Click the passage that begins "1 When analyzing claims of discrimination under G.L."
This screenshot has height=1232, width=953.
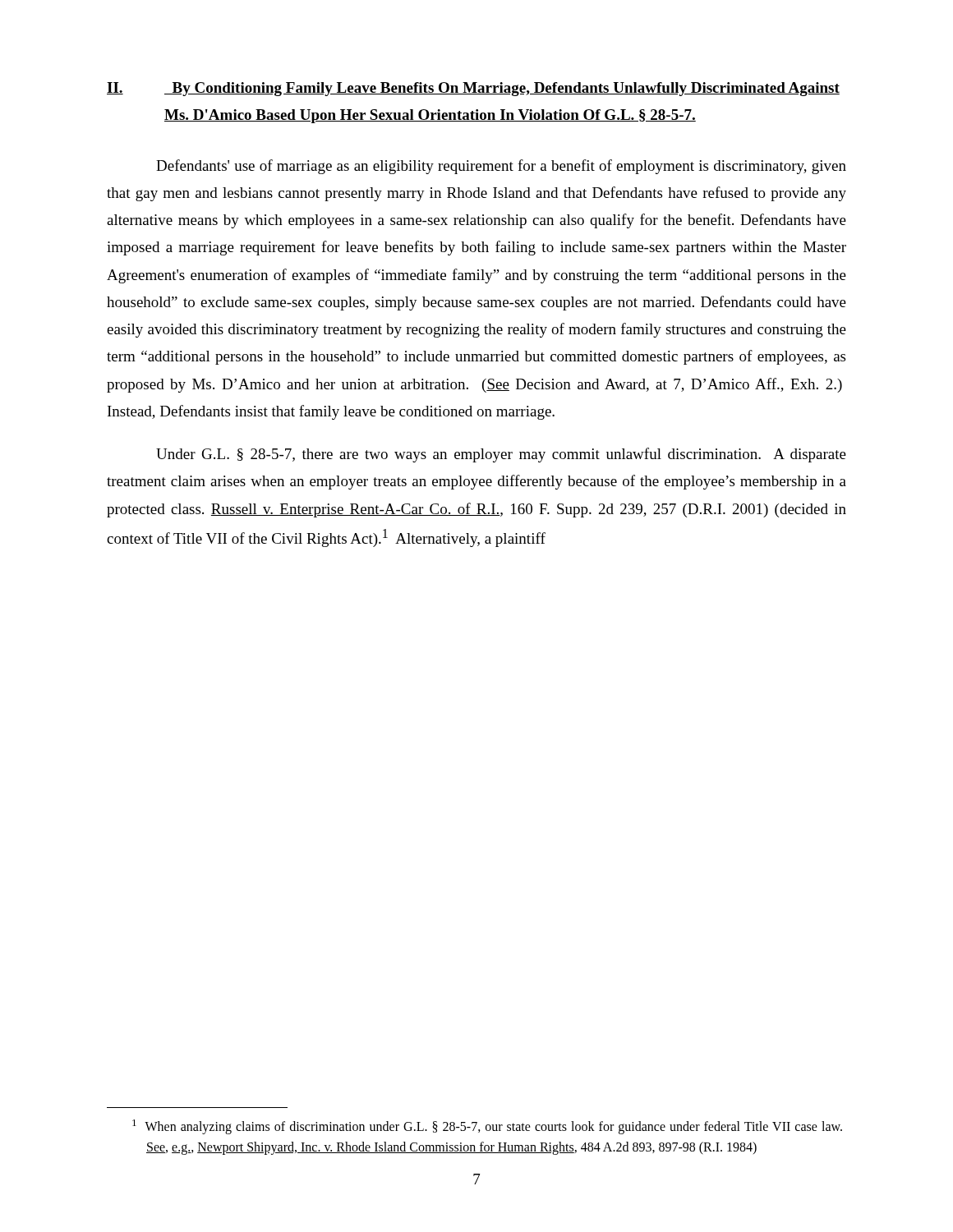(489, 1135)
